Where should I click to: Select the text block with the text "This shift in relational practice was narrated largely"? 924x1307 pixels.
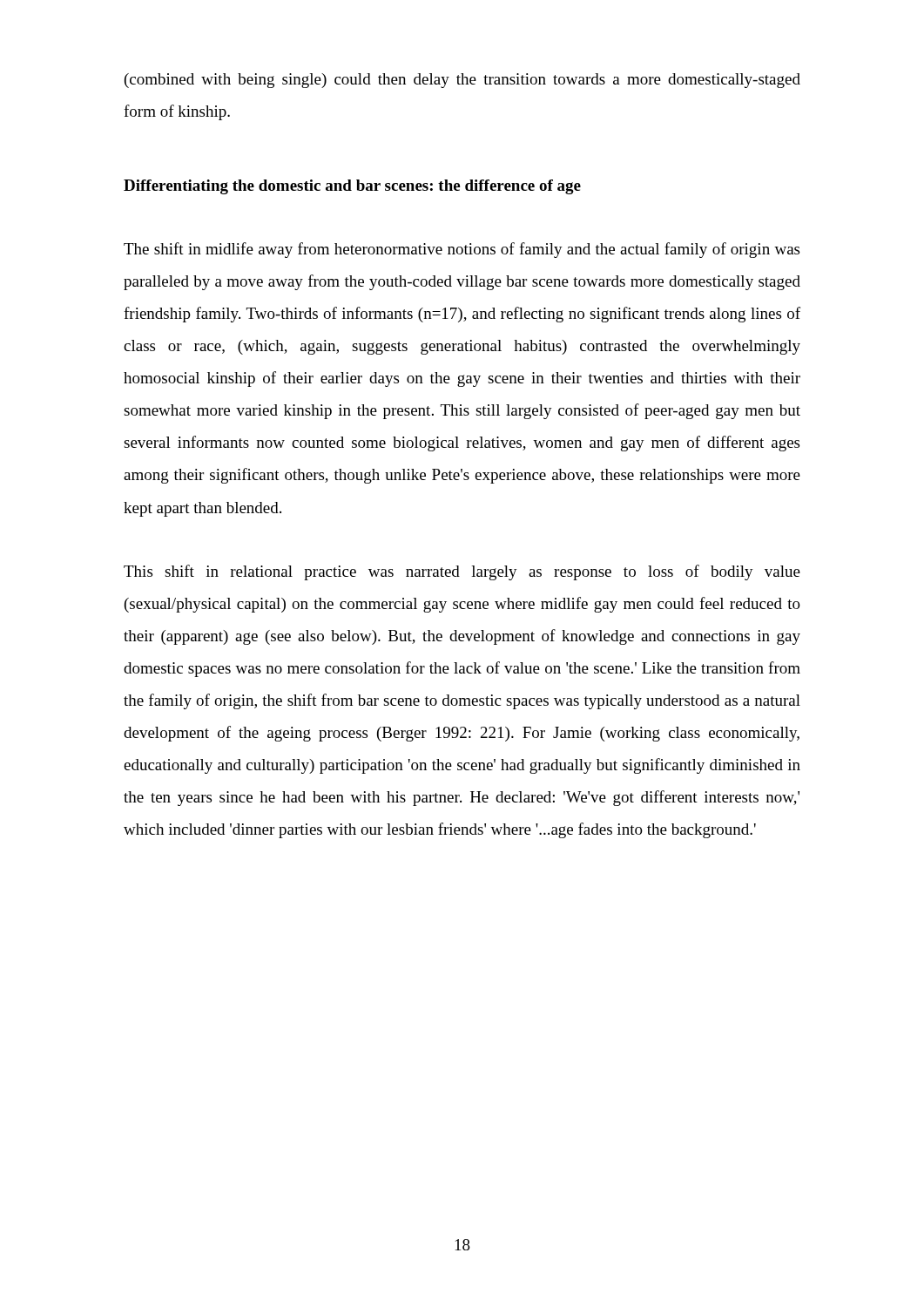[x=462, y=700]
